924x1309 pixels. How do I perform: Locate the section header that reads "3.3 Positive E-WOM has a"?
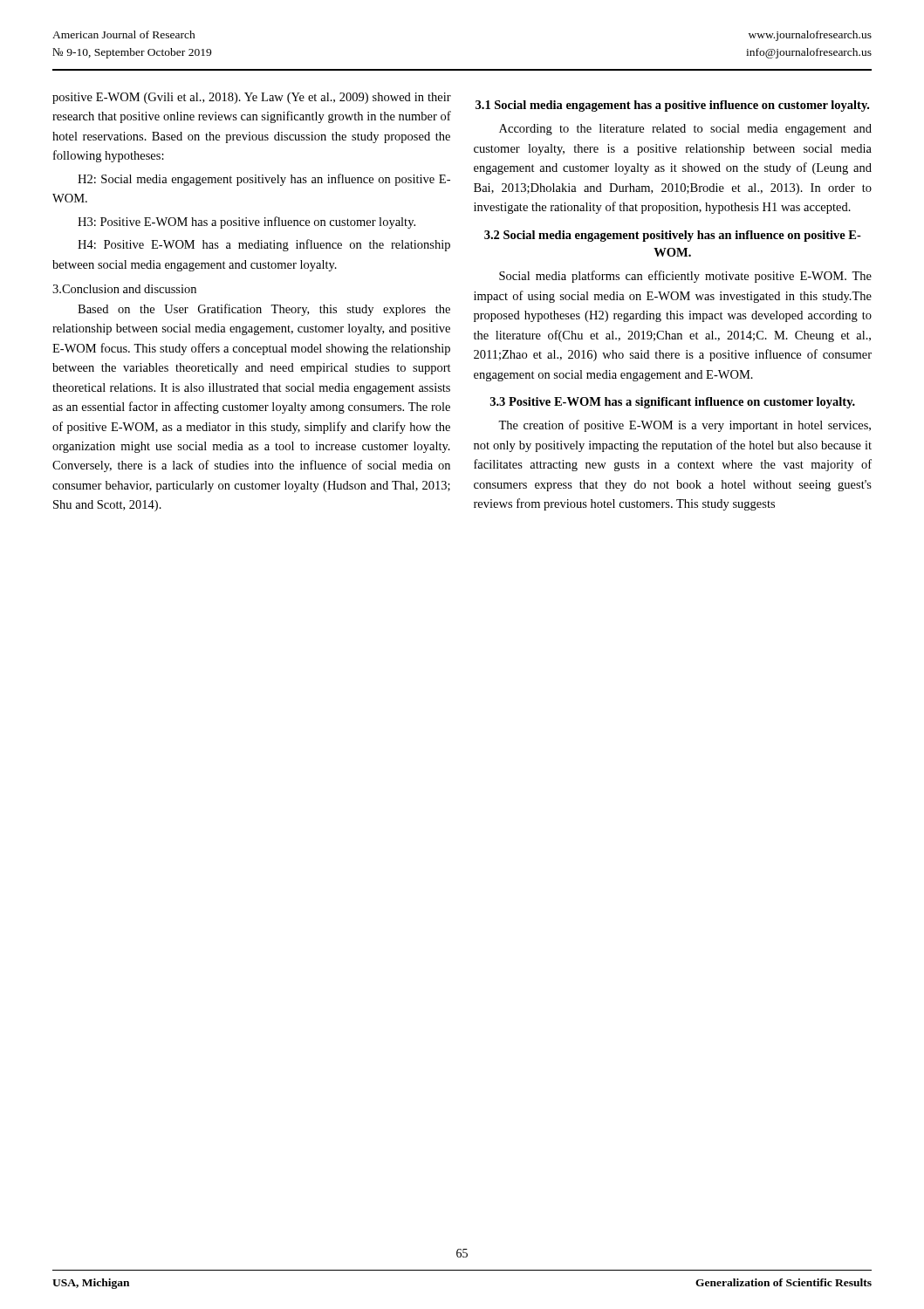pos(672,401)
